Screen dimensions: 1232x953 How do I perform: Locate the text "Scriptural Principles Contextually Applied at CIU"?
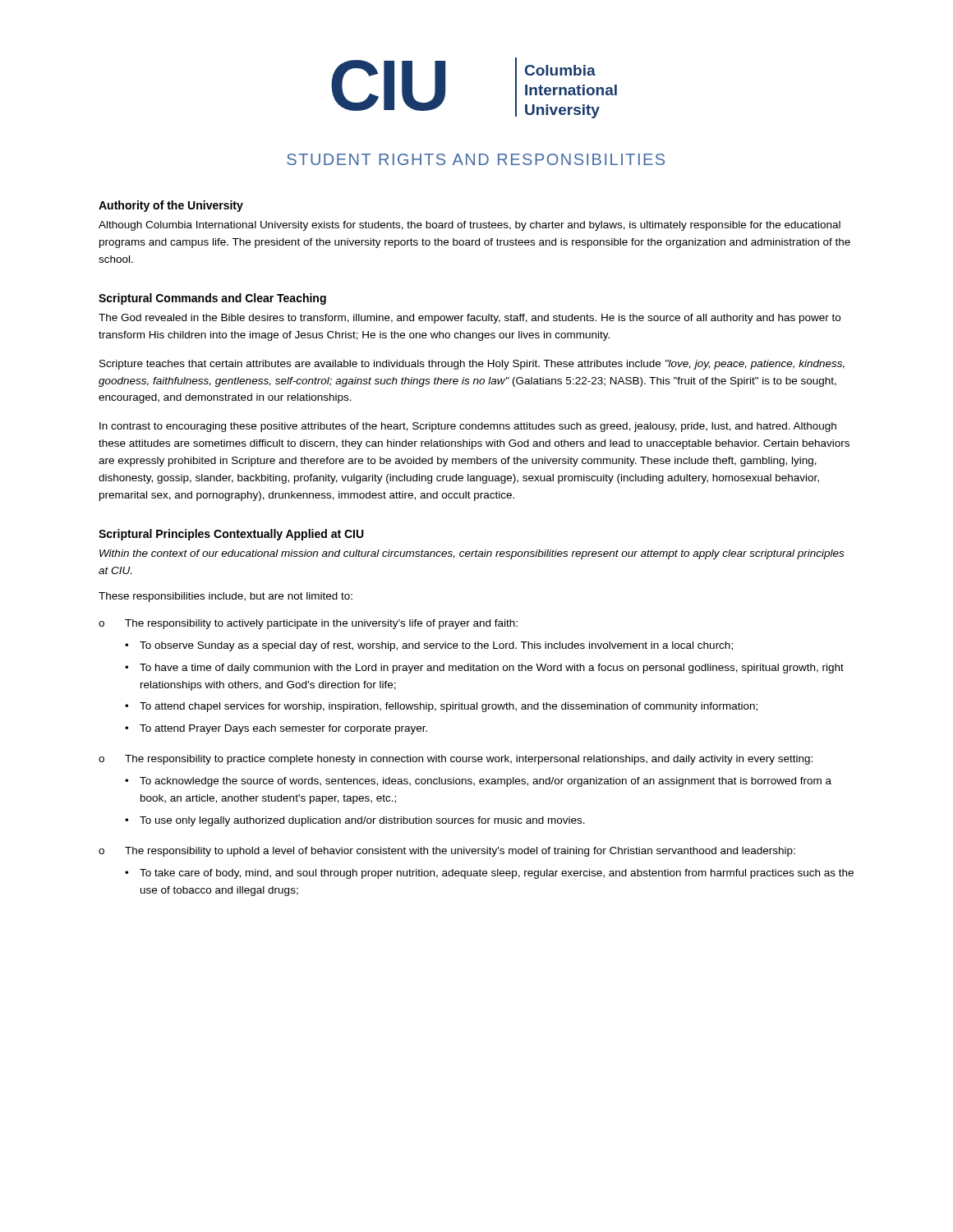[231, 534]
